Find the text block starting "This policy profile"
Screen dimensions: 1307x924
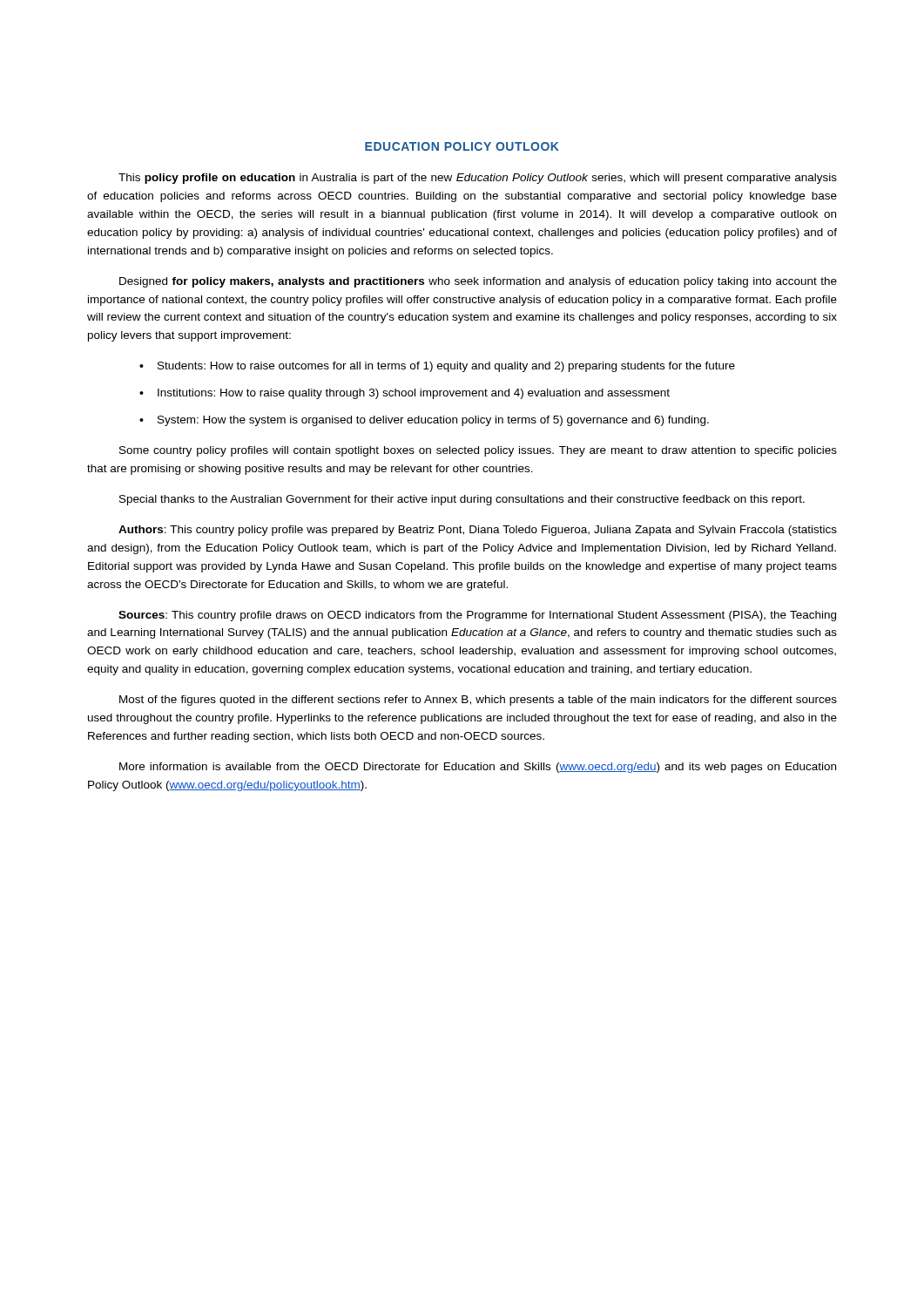(x=462, y=214)
